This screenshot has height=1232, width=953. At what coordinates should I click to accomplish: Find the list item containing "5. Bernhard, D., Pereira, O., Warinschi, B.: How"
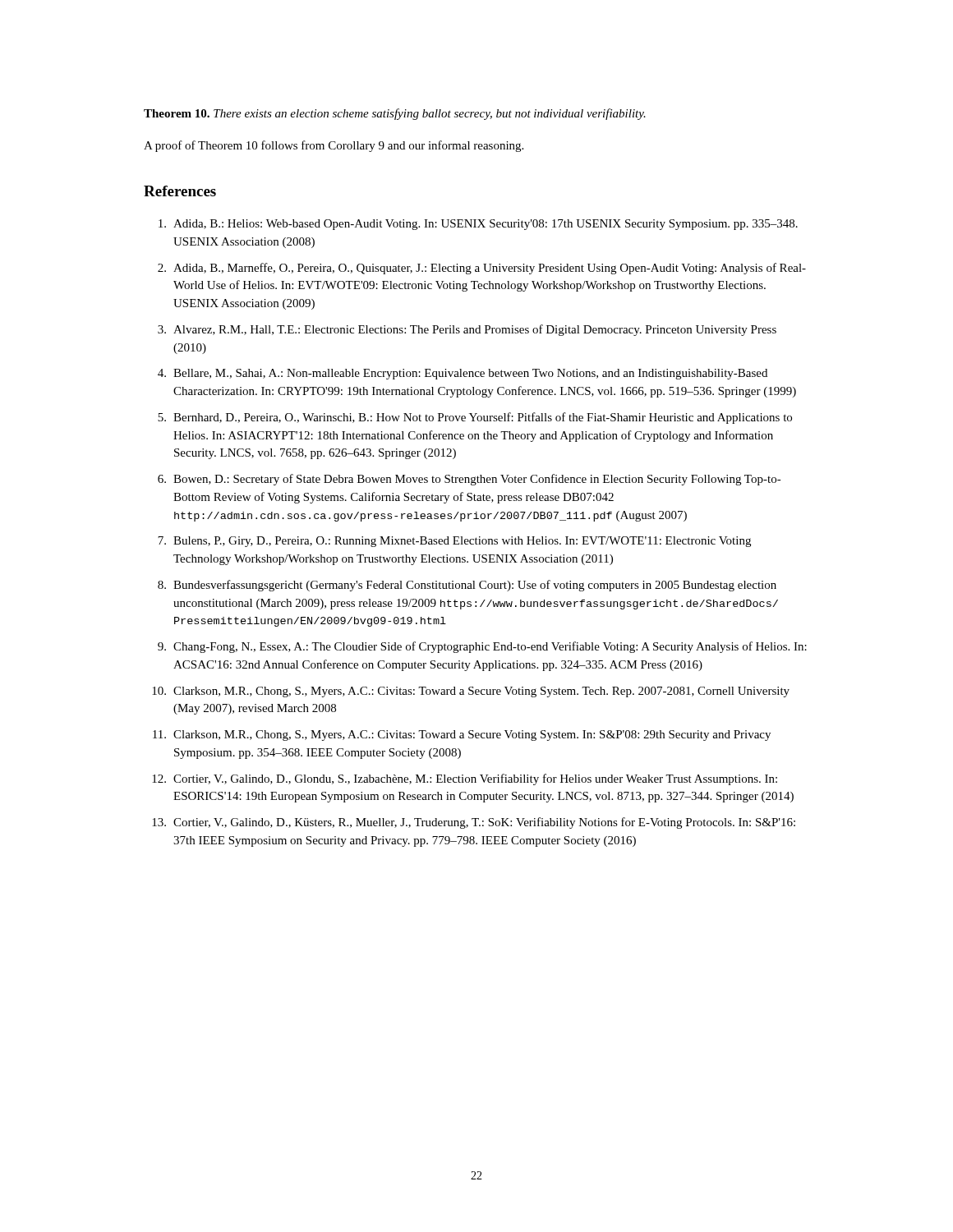click(x=476, y=436)
